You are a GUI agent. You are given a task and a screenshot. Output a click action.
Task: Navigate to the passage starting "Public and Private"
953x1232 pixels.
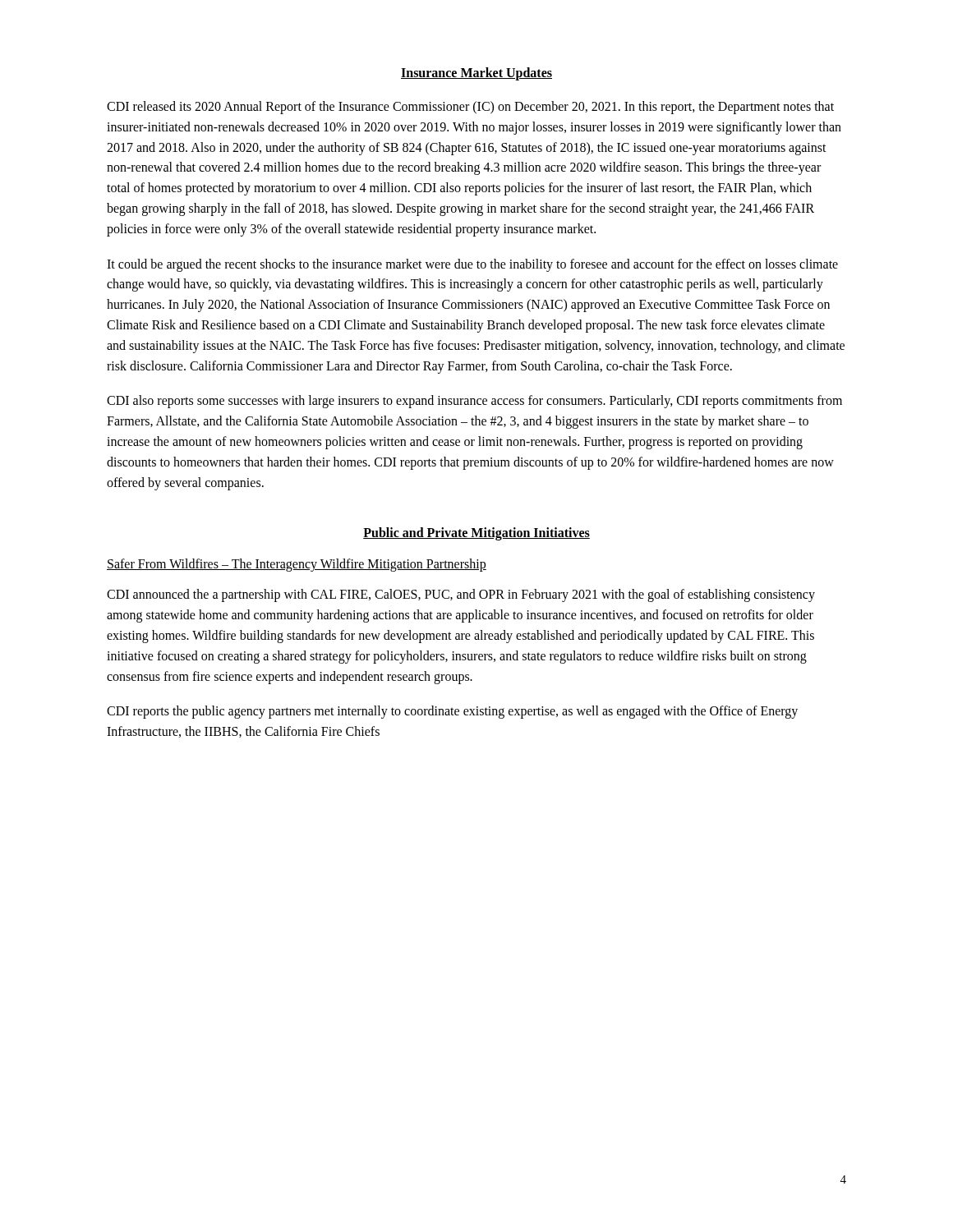[476, 533]
